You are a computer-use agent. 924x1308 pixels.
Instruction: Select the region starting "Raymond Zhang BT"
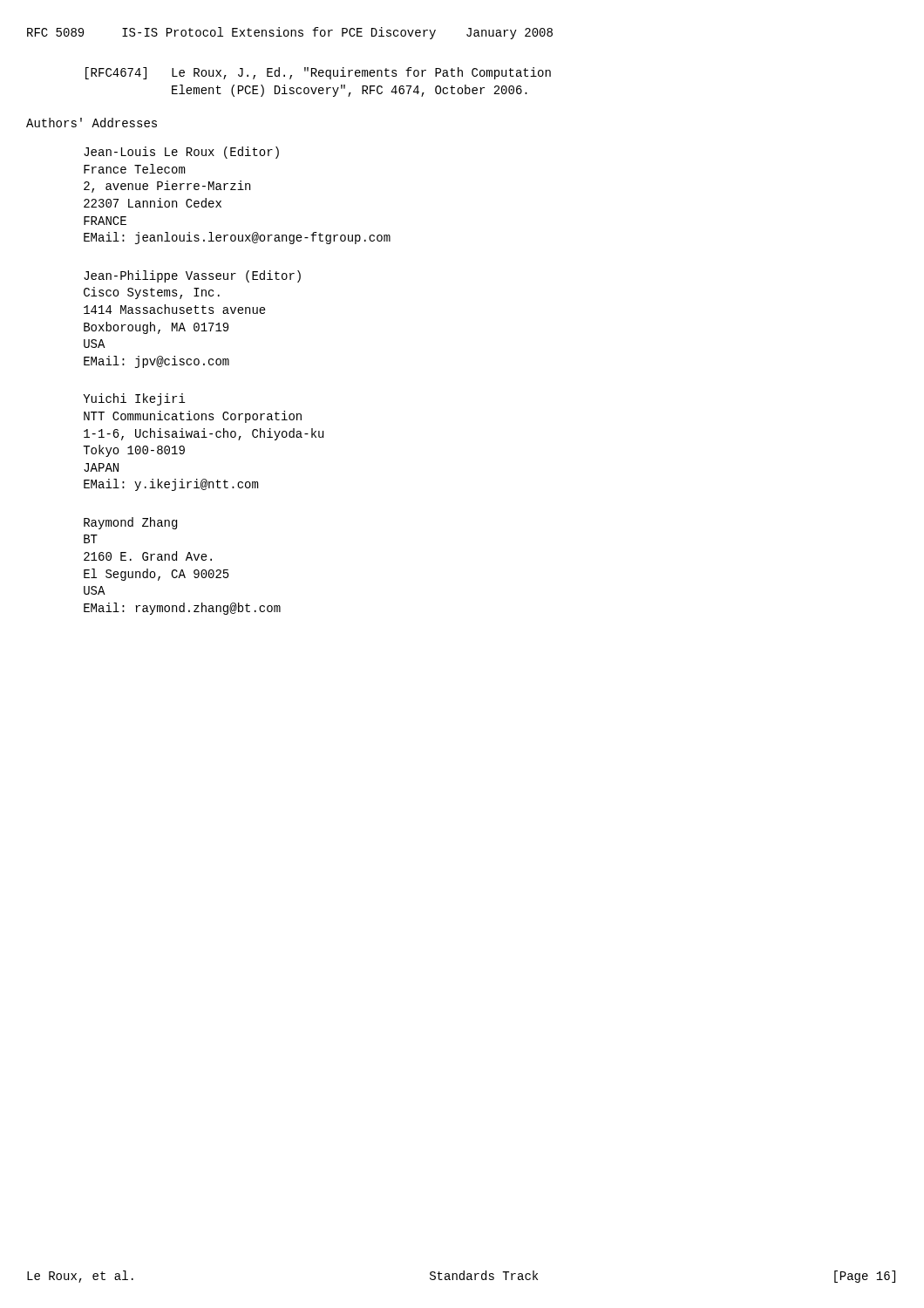point(171,566)
